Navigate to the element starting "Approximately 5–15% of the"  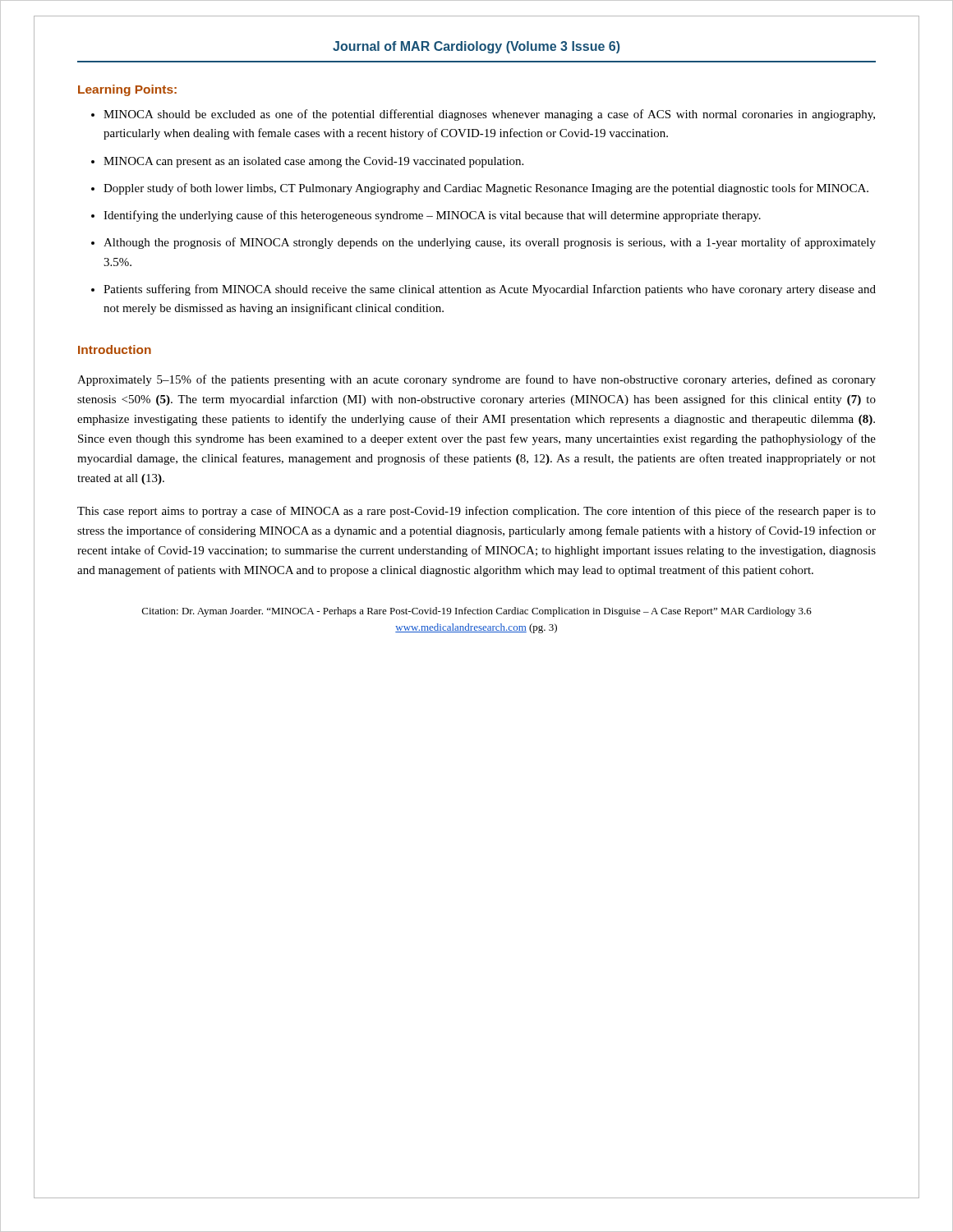476,429
